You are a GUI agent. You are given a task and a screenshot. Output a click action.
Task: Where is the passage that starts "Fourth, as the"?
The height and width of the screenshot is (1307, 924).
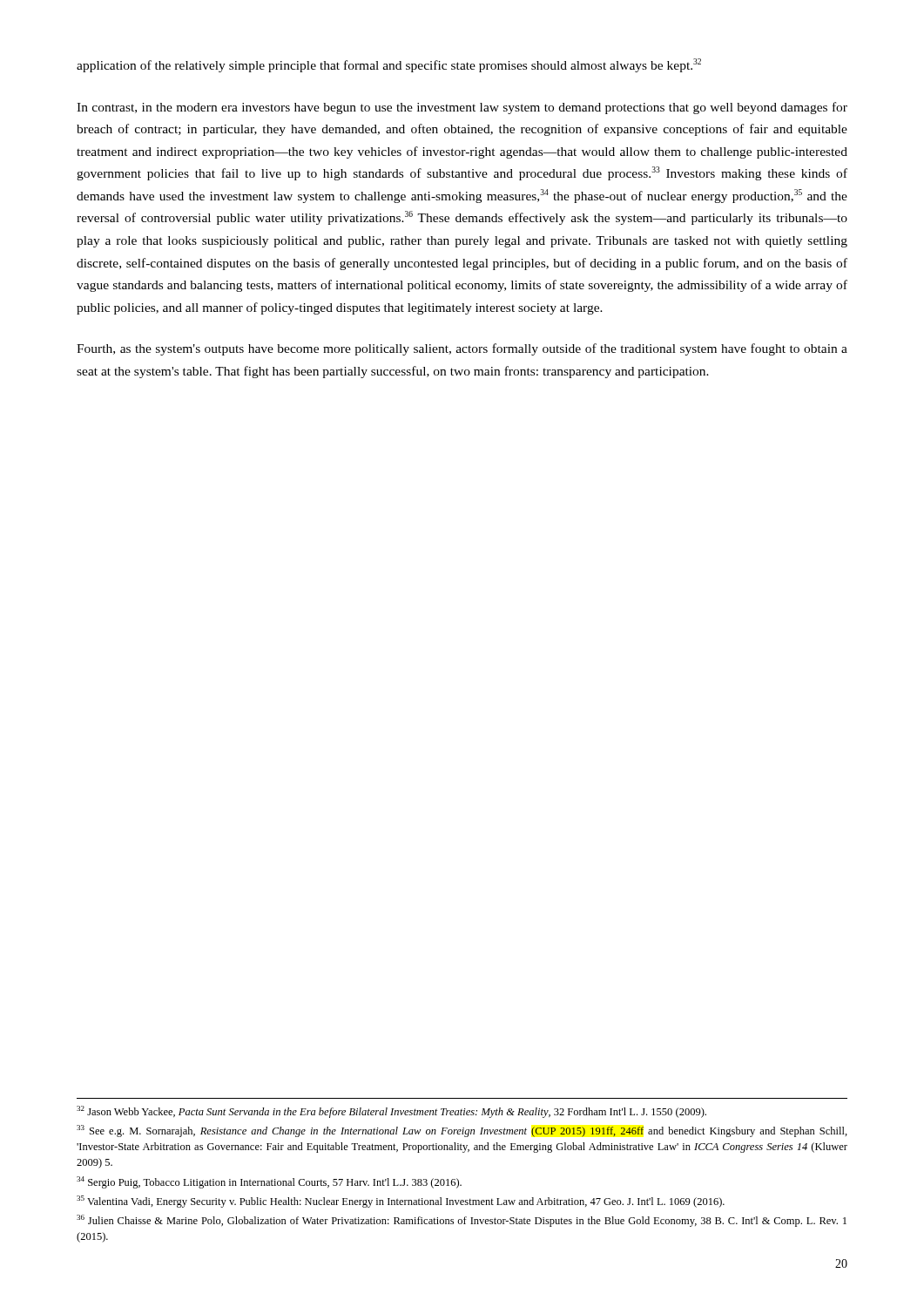462,360
